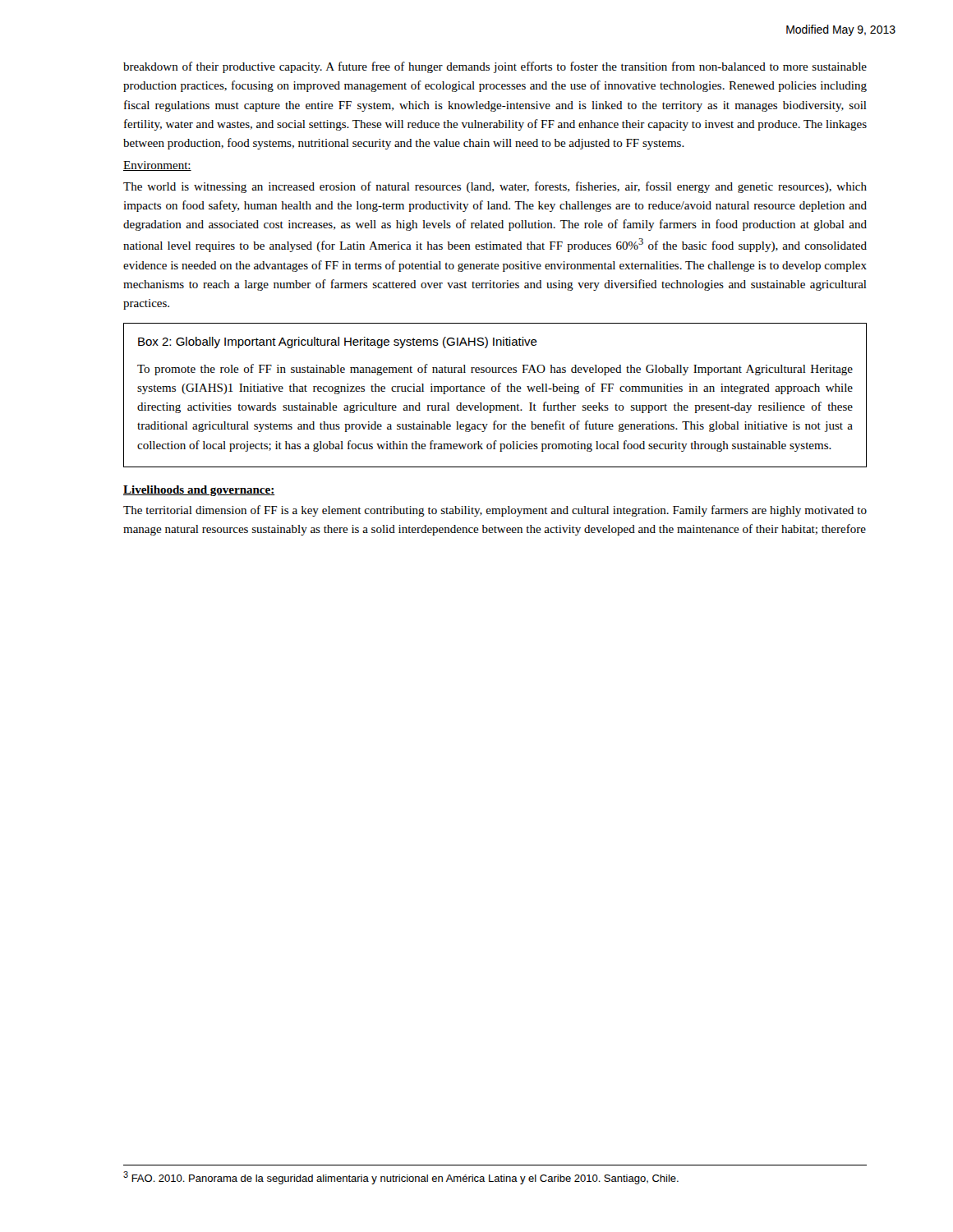
Task: Find the infographic
Action: coord(495,395)
